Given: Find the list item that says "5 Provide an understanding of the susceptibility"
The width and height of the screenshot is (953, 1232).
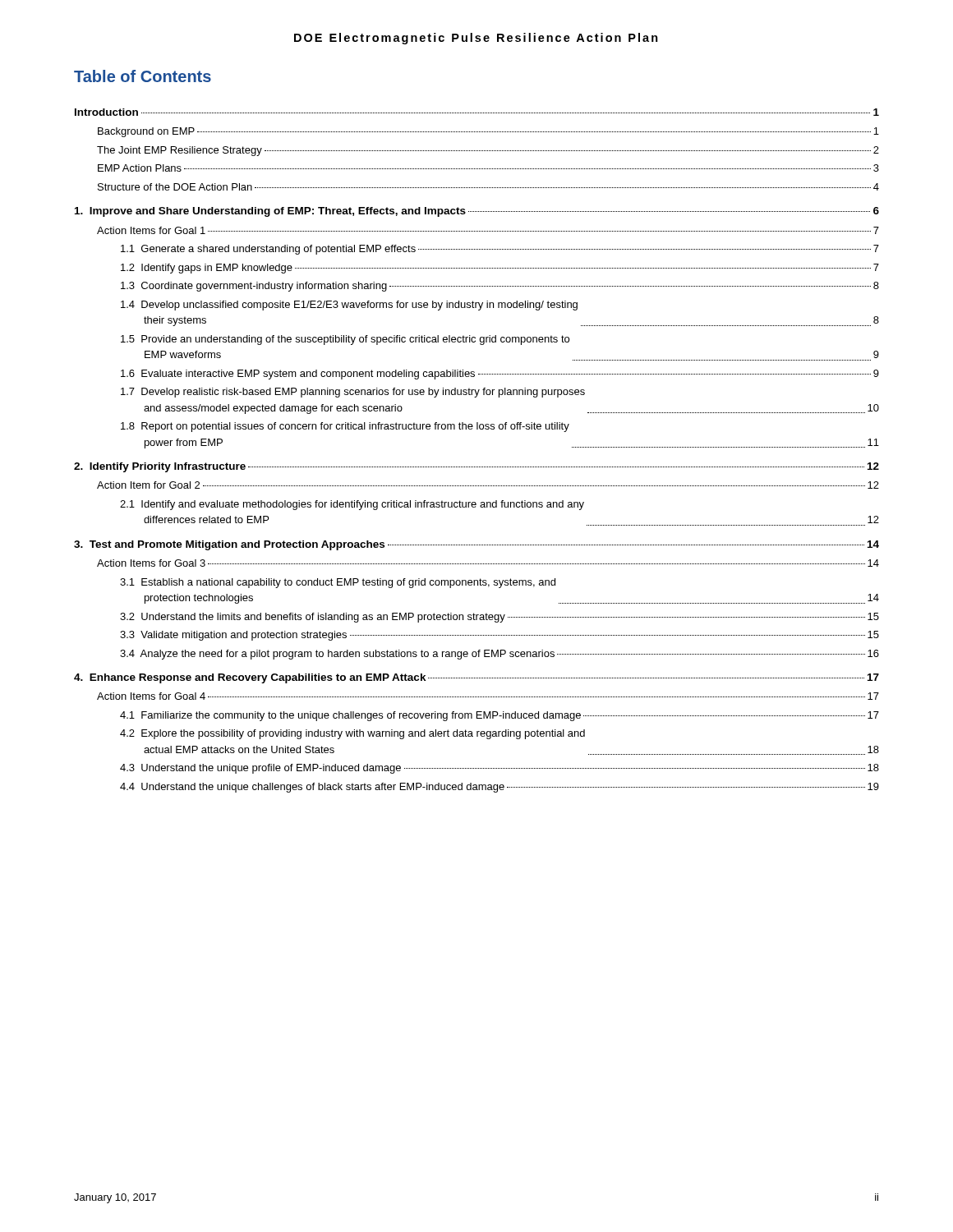Looking at the screenshot, I should coord(500,347).
